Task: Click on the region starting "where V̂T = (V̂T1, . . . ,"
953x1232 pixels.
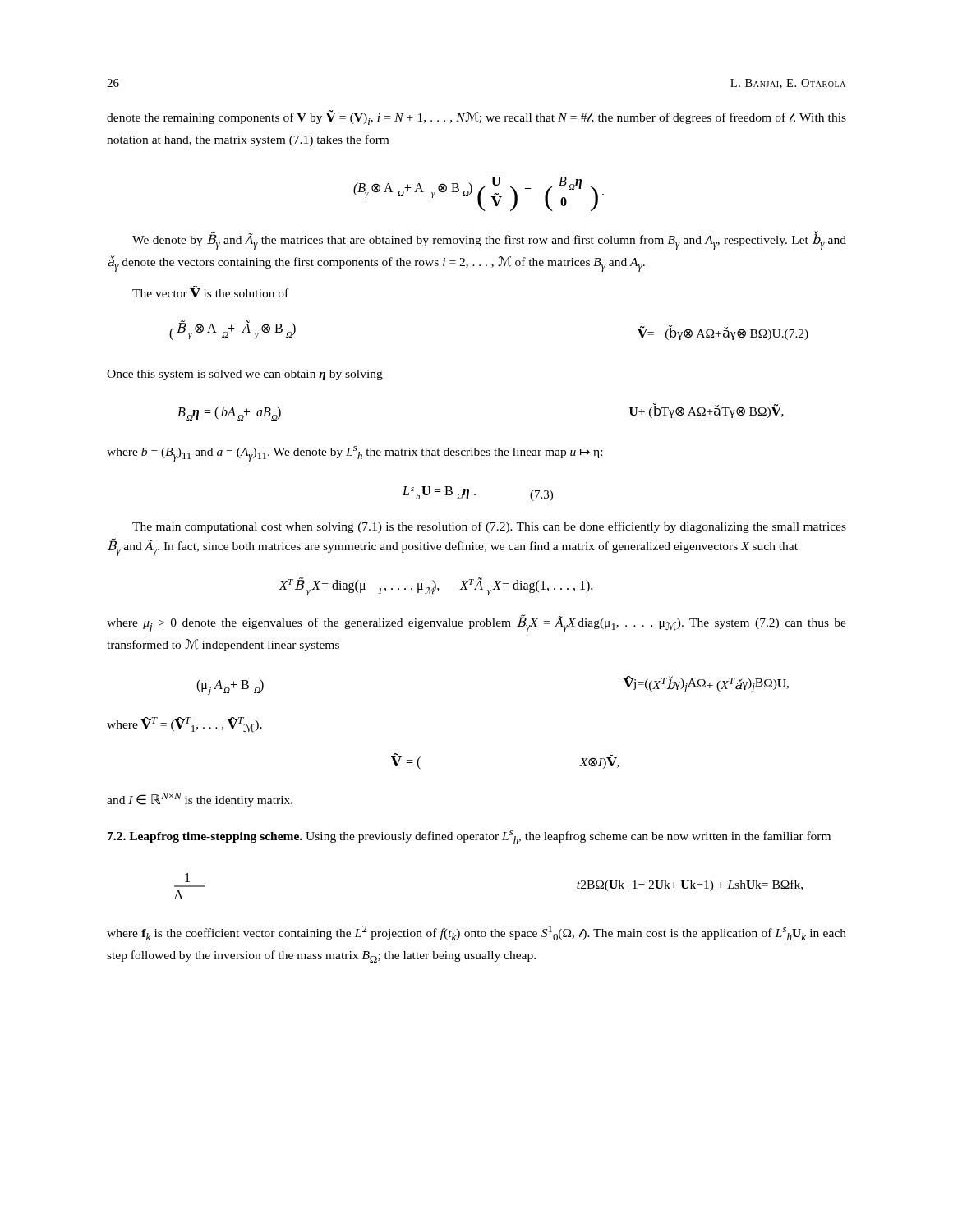Action: [x=184, y=725]
